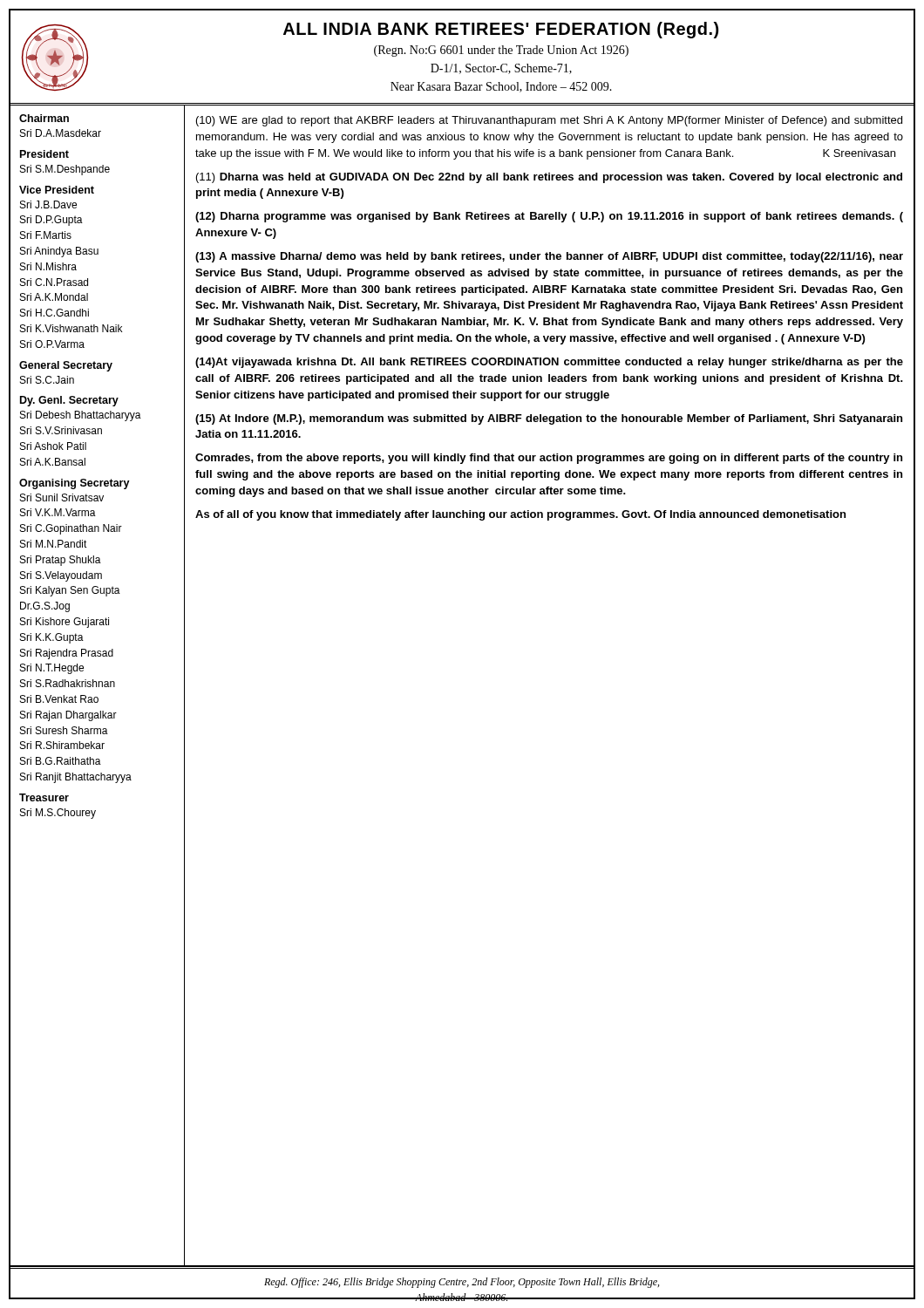Point to the block beginning "Chairman Sri D.A.Masdekar"
924x1308 pixels.
pyautogui.click(x=44, y=118)
